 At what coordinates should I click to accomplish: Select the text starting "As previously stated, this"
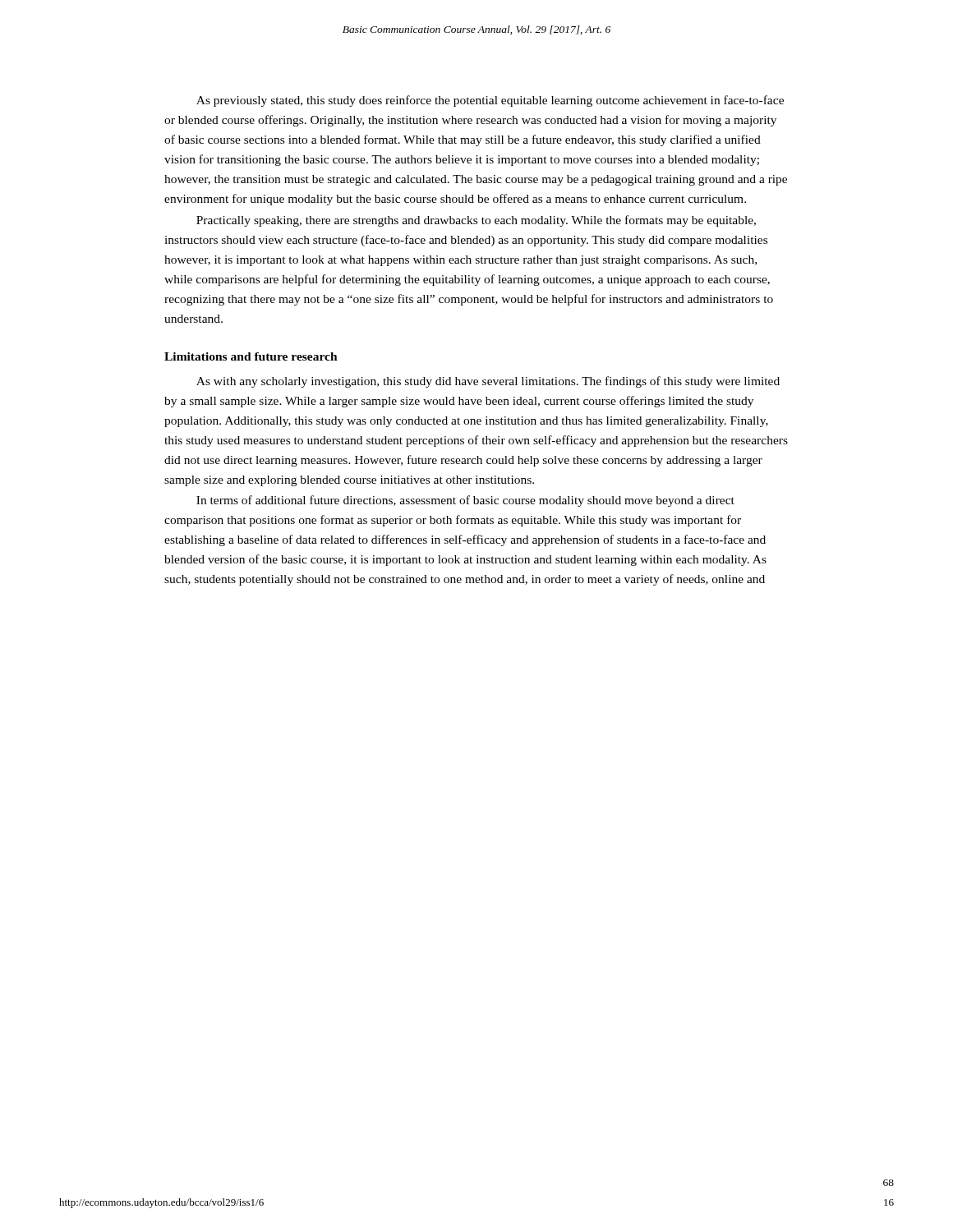pyautogui.click(x=476, y=150)
